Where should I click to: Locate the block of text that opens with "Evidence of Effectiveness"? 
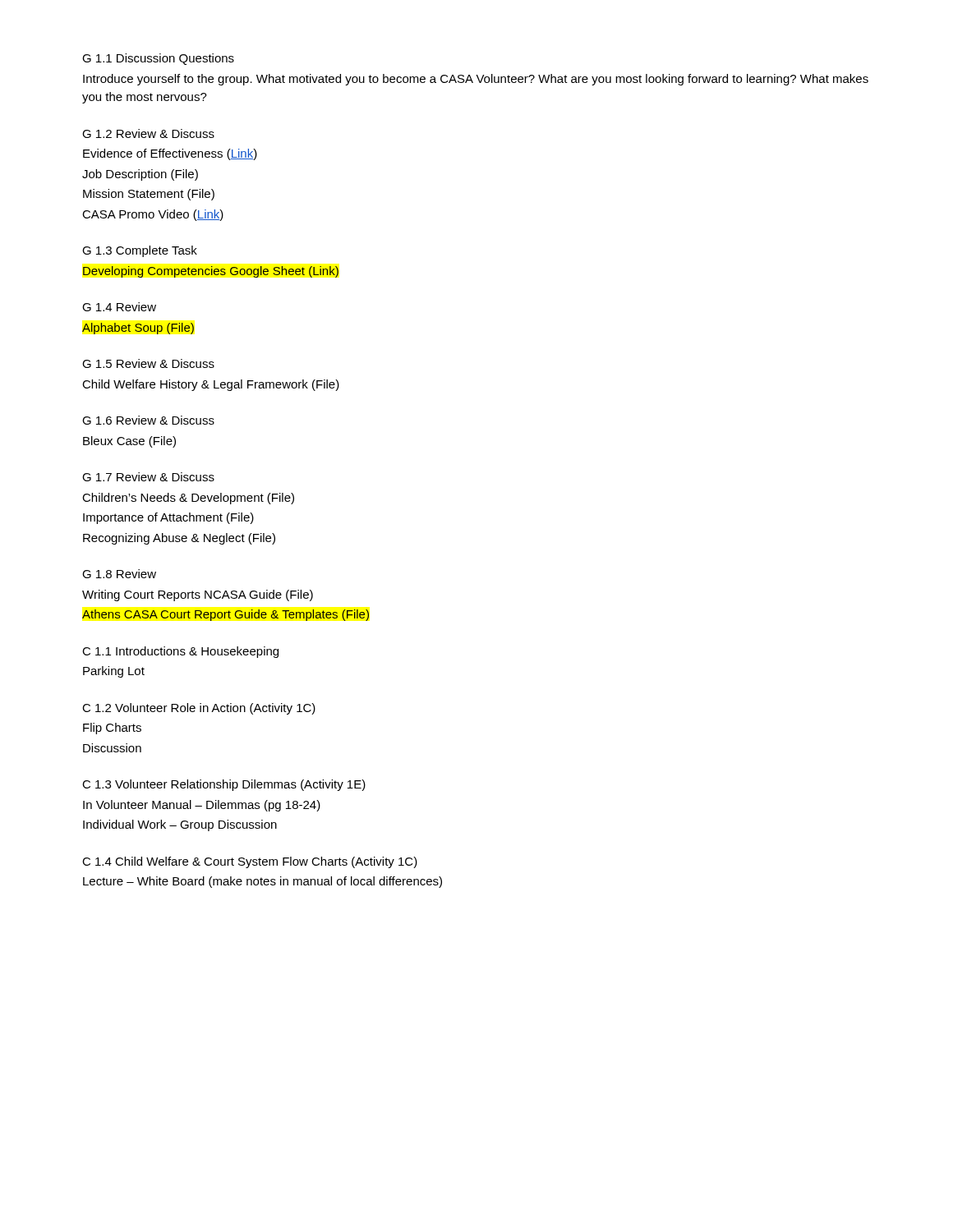coord(170,154)
